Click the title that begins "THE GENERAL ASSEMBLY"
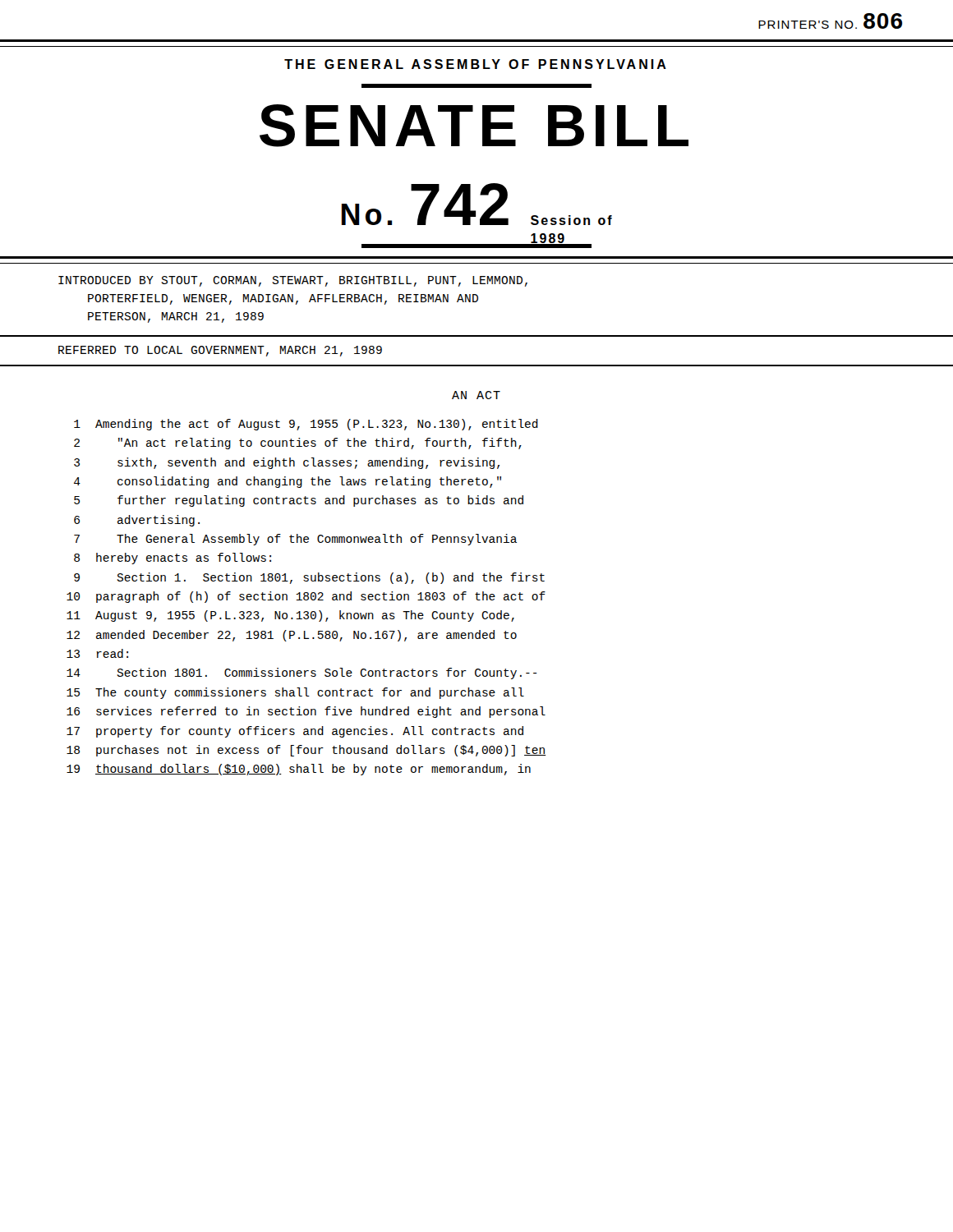Image resolution: width=953 pixels, height=1232 pixels. click(476, 64)
